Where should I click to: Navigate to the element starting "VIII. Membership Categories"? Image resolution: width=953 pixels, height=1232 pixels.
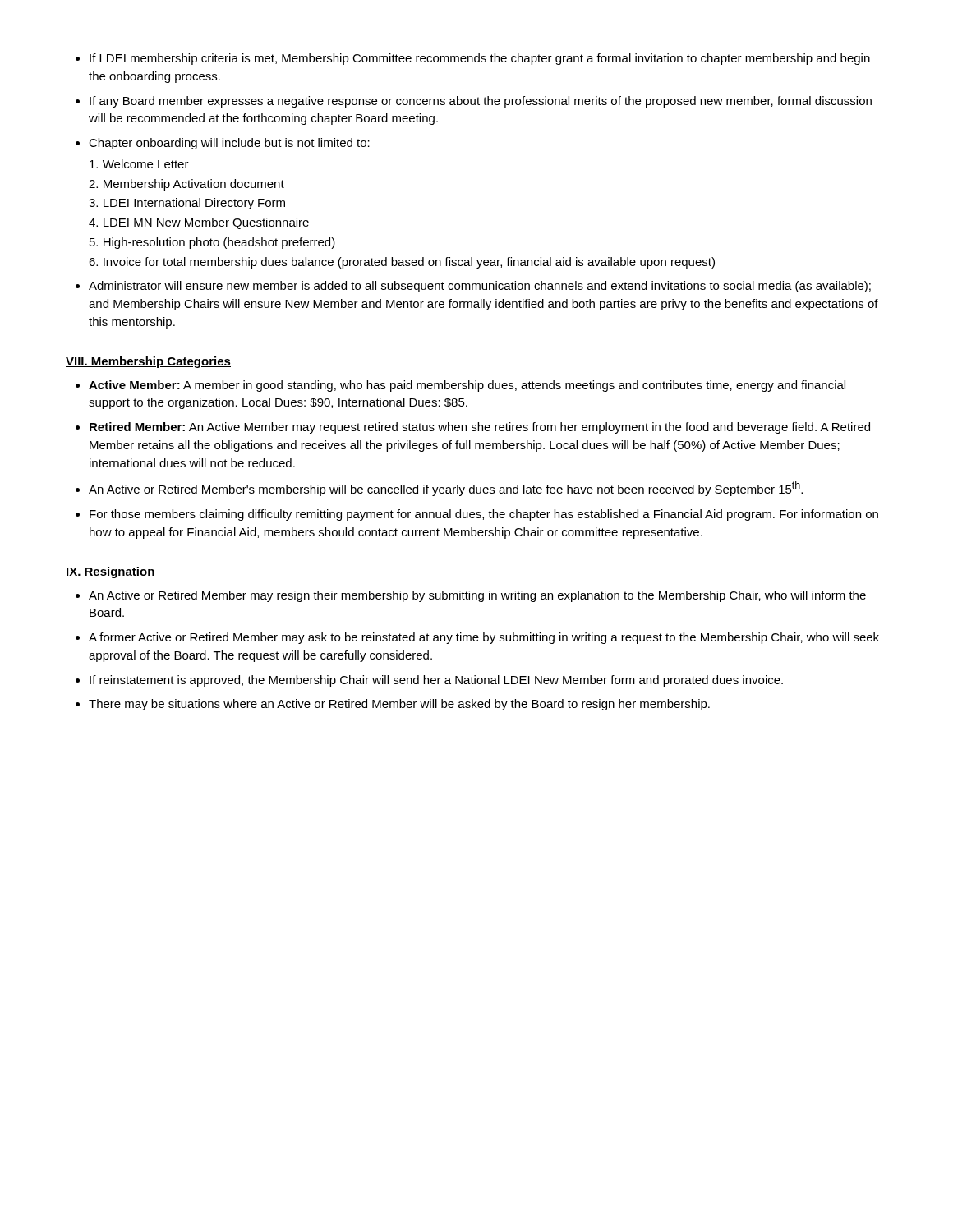coord(148,361)
